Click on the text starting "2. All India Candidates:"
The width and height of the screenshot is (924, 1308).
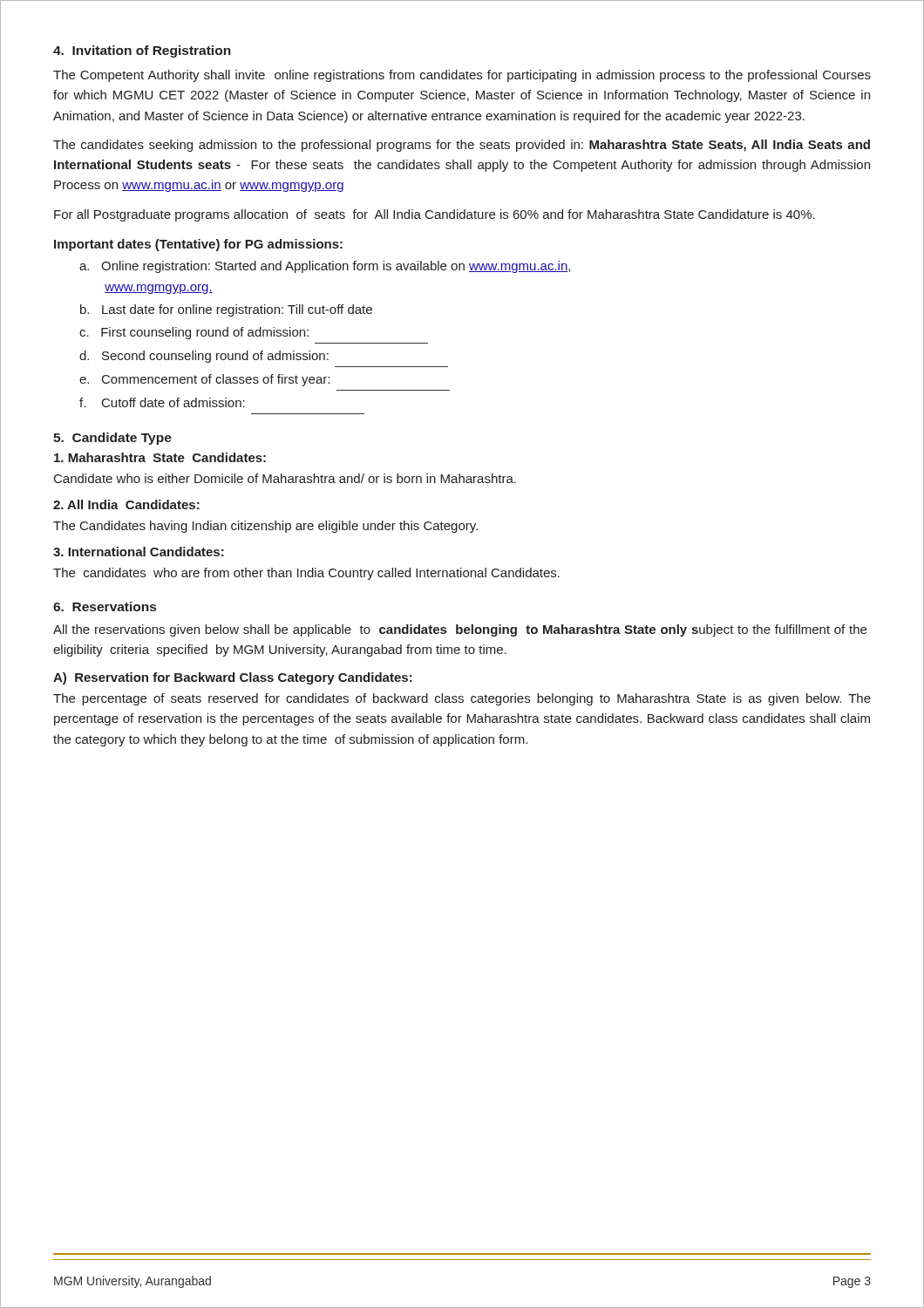tap(127, 504)
